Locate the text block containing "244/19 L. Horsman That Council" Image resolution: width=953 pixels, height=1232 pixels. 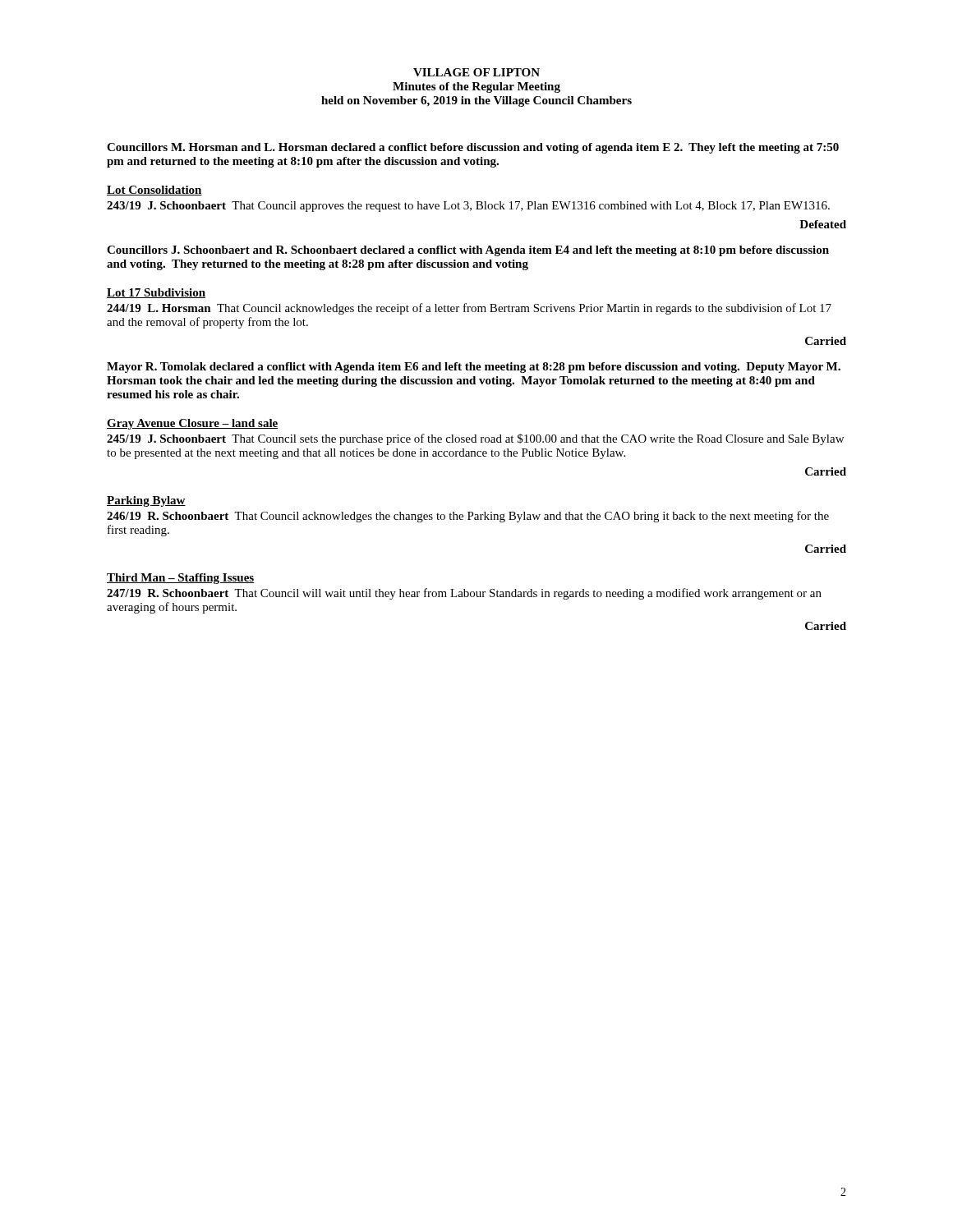pos(469,315)
